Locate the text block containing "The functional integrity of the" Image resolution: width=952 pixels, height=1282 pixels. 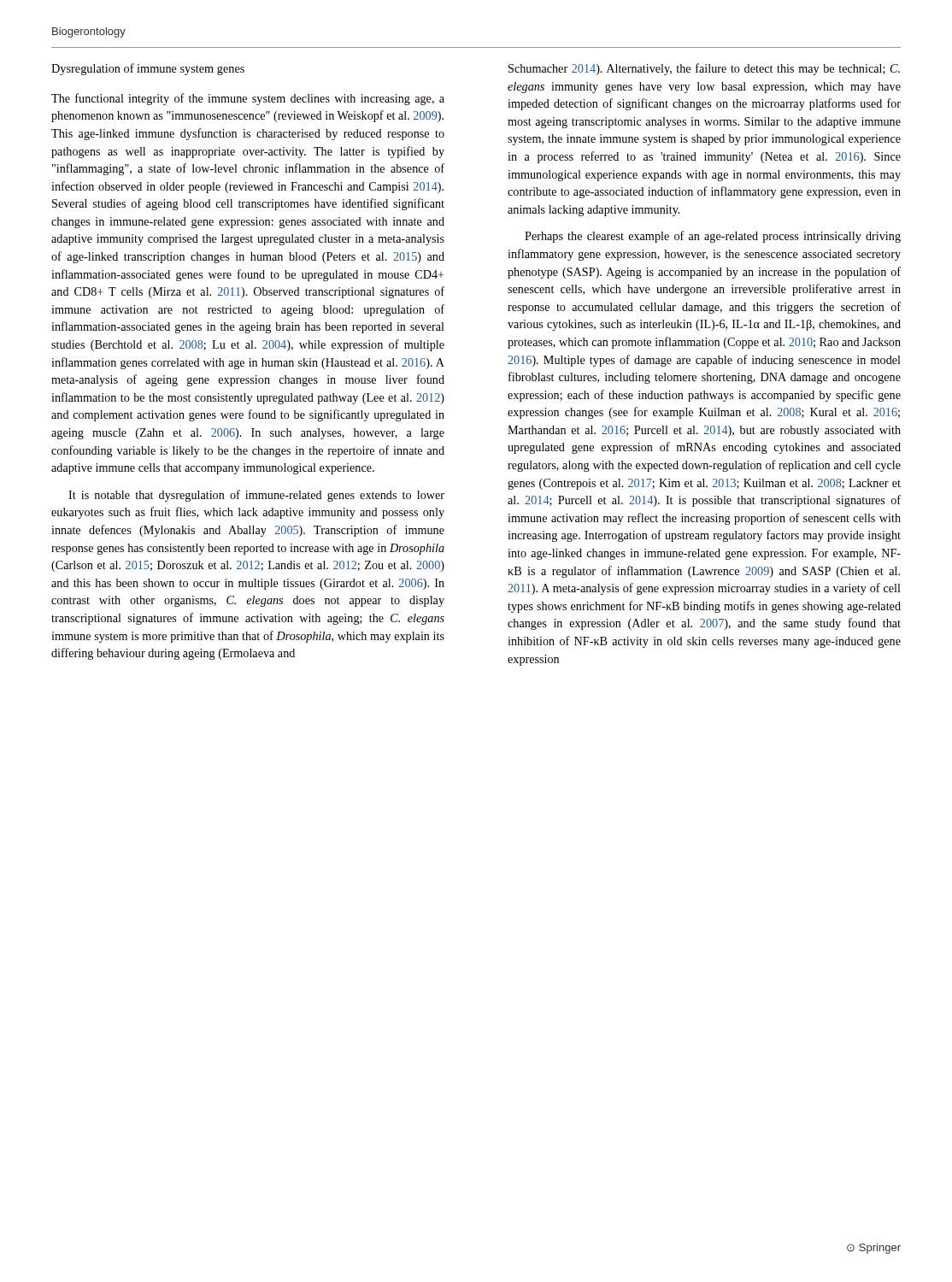coord(248,283)
